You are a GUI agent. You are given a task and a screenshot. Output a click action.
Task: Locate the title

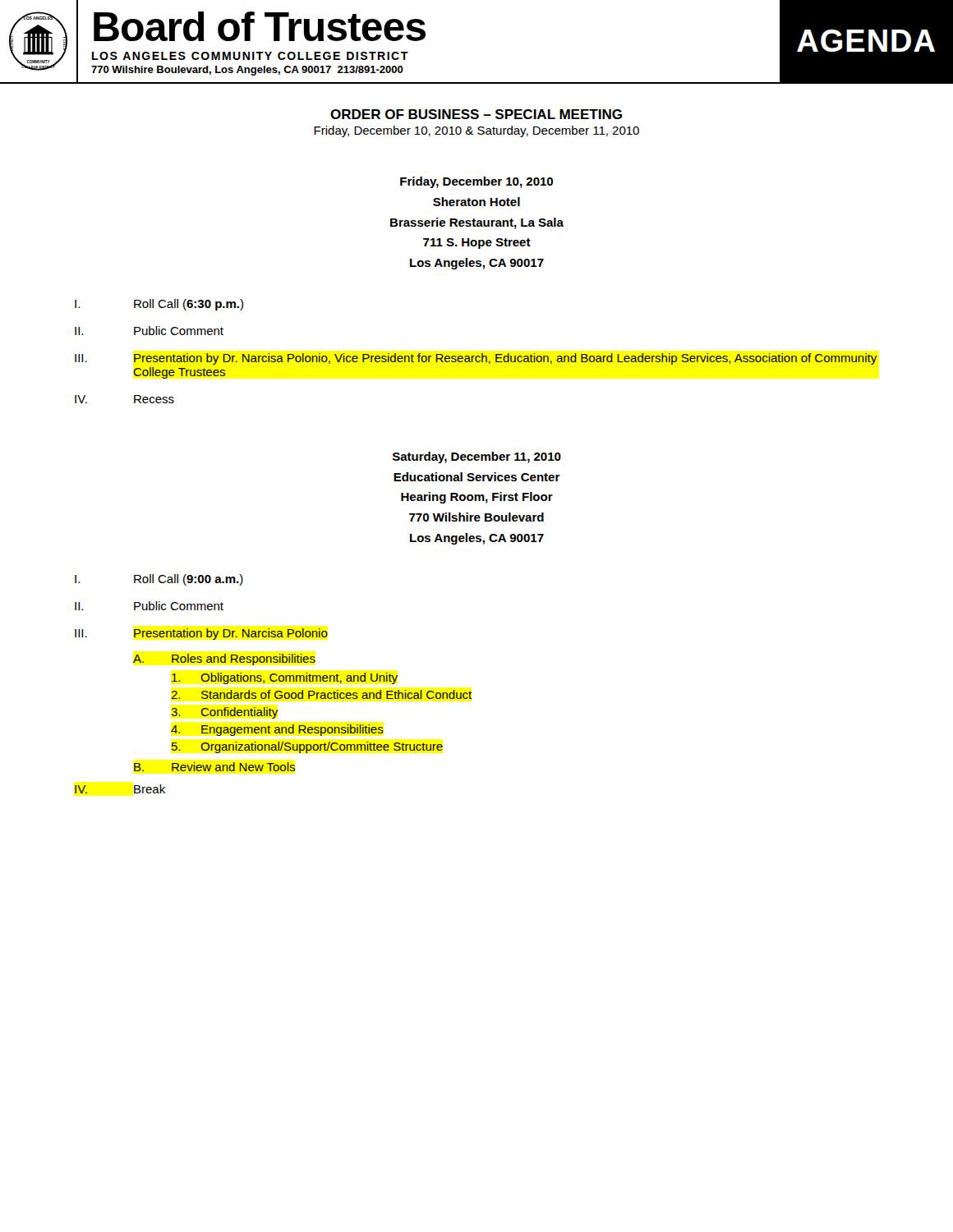tap(476, 122)
